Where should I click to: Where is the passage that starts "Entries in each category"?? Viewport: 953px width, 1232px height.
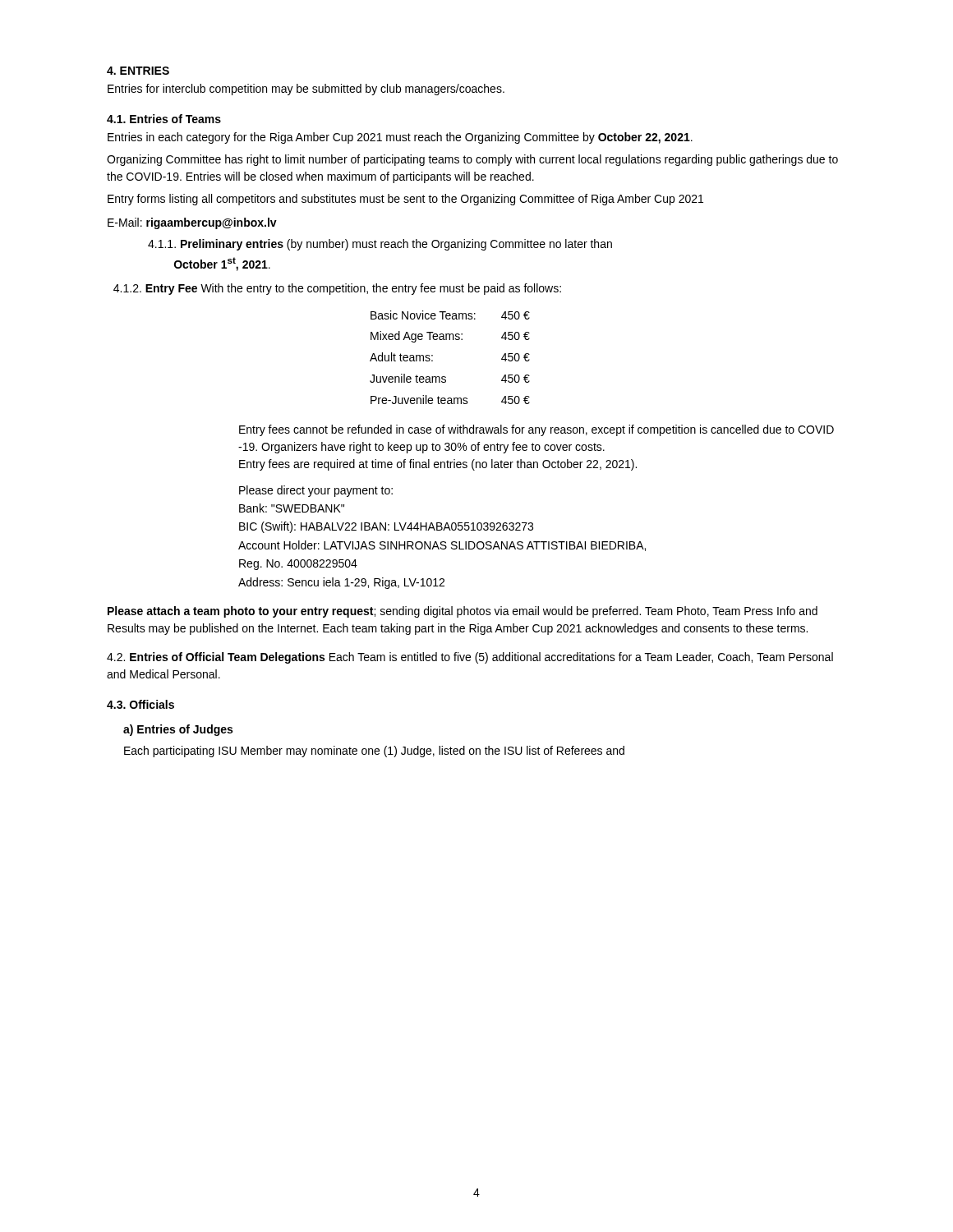click(x=400, y=137)
